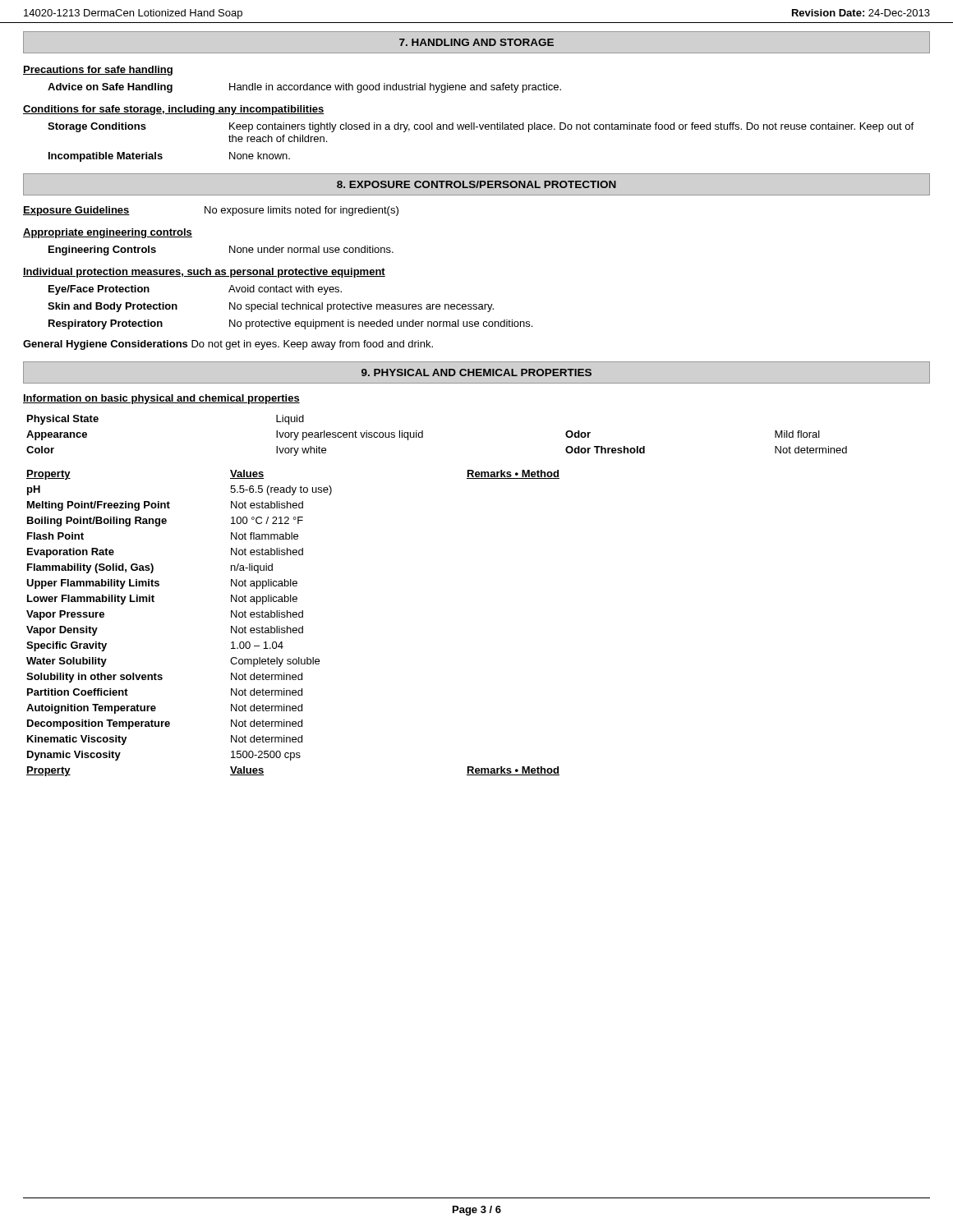Image resolution: width=953 pixels, height=1232 pixels.
Task: Locate the block of text that opens with "Engineering Controls None"
Action: [x=103, y=250]
